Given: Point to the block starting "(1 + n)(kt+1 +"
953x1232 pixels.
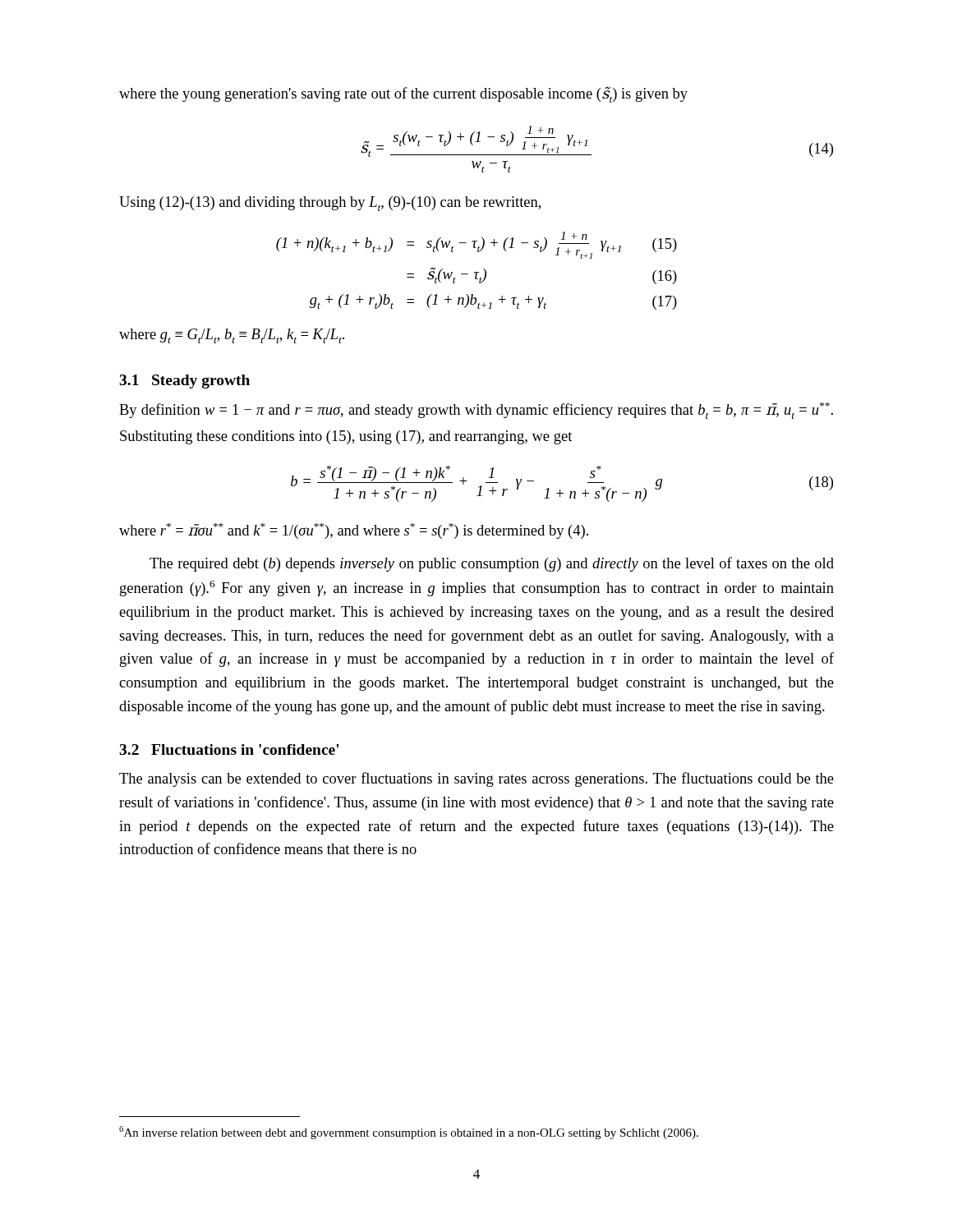Looking at the screenshot, I should coord(476,270).
